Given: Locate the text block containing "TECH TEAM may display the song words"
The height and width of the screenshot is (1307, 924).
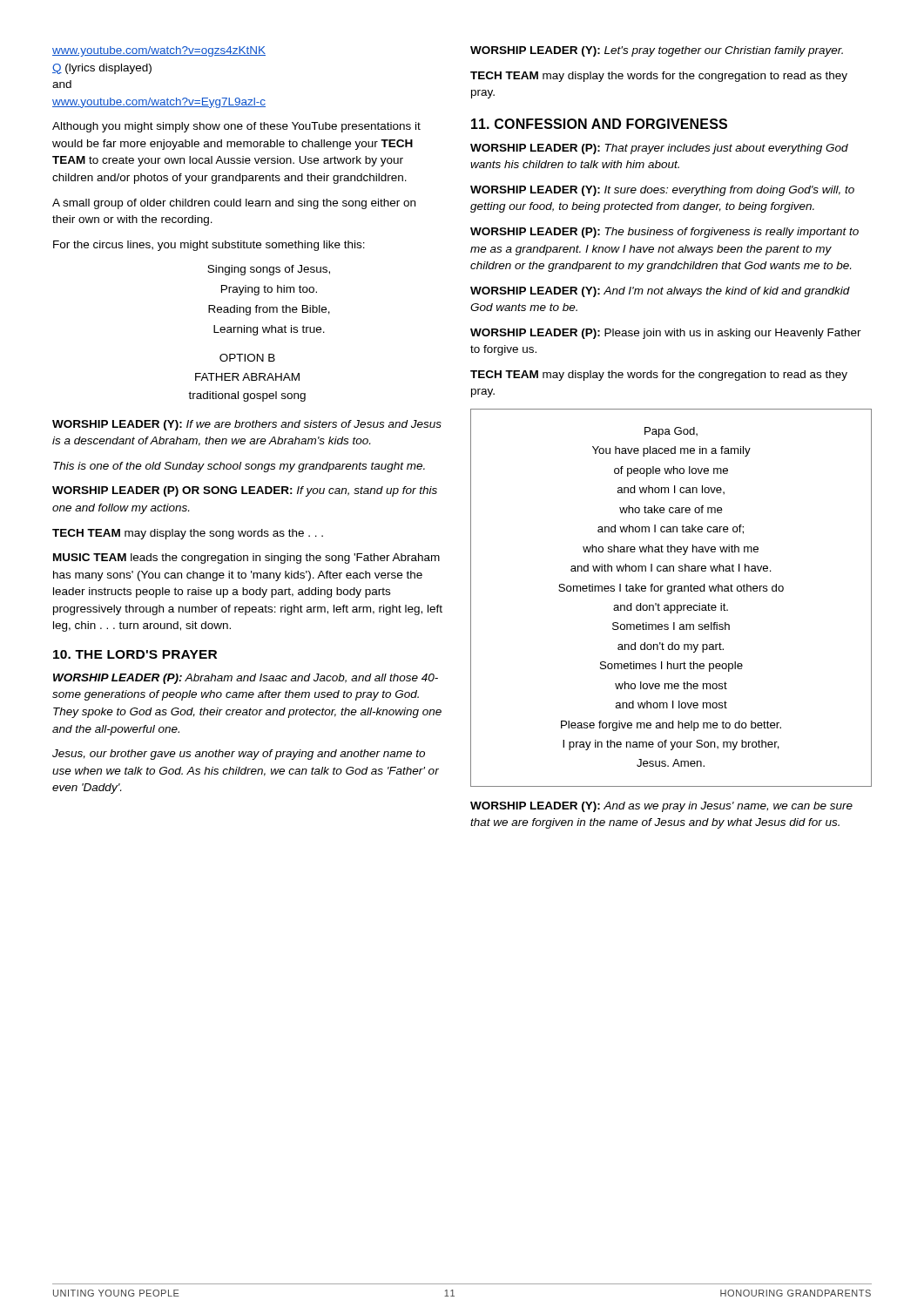Looking at the screenshot, I should [188, 532].
